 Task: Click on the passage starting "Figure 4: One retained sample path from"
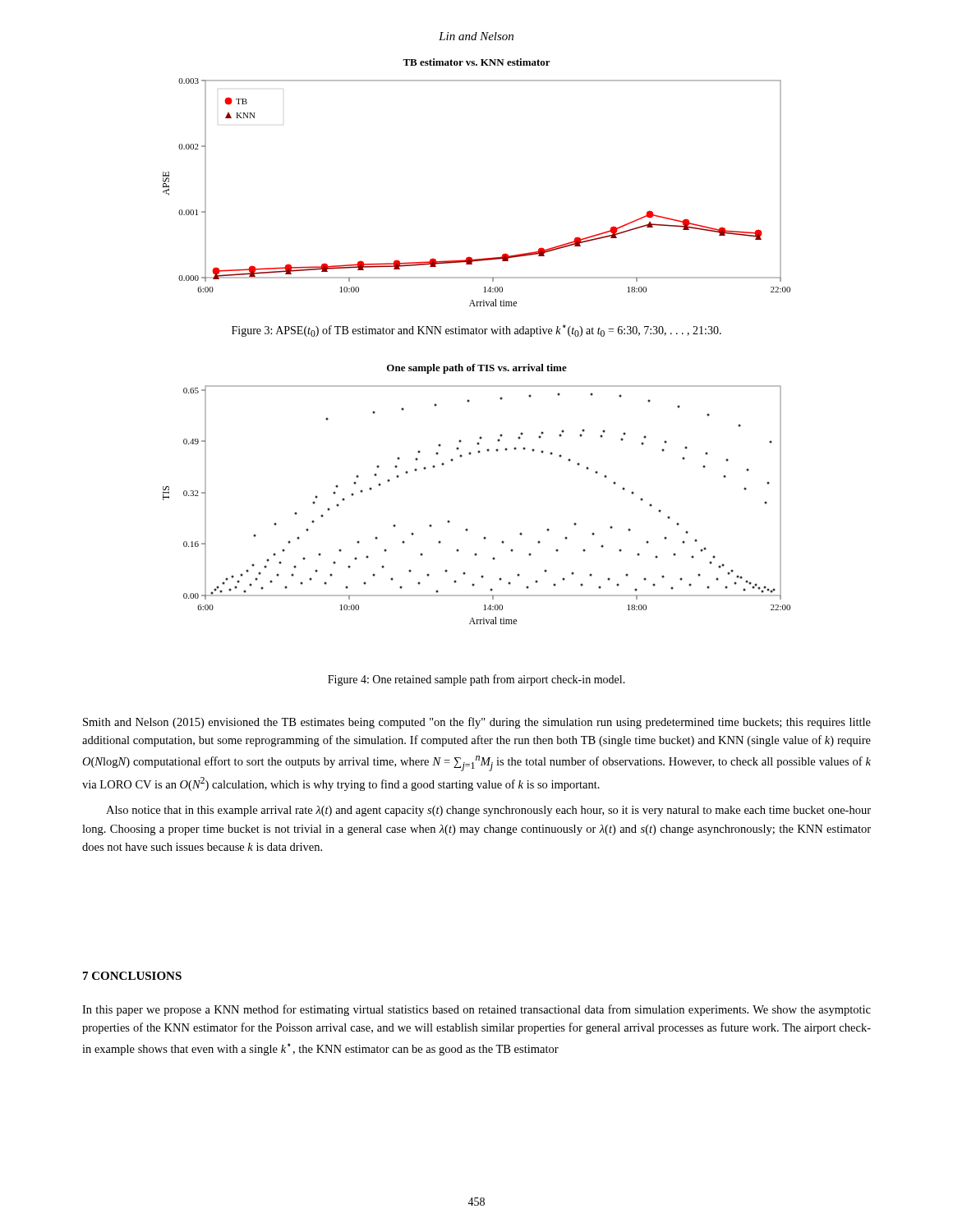(x=476, y=680)
